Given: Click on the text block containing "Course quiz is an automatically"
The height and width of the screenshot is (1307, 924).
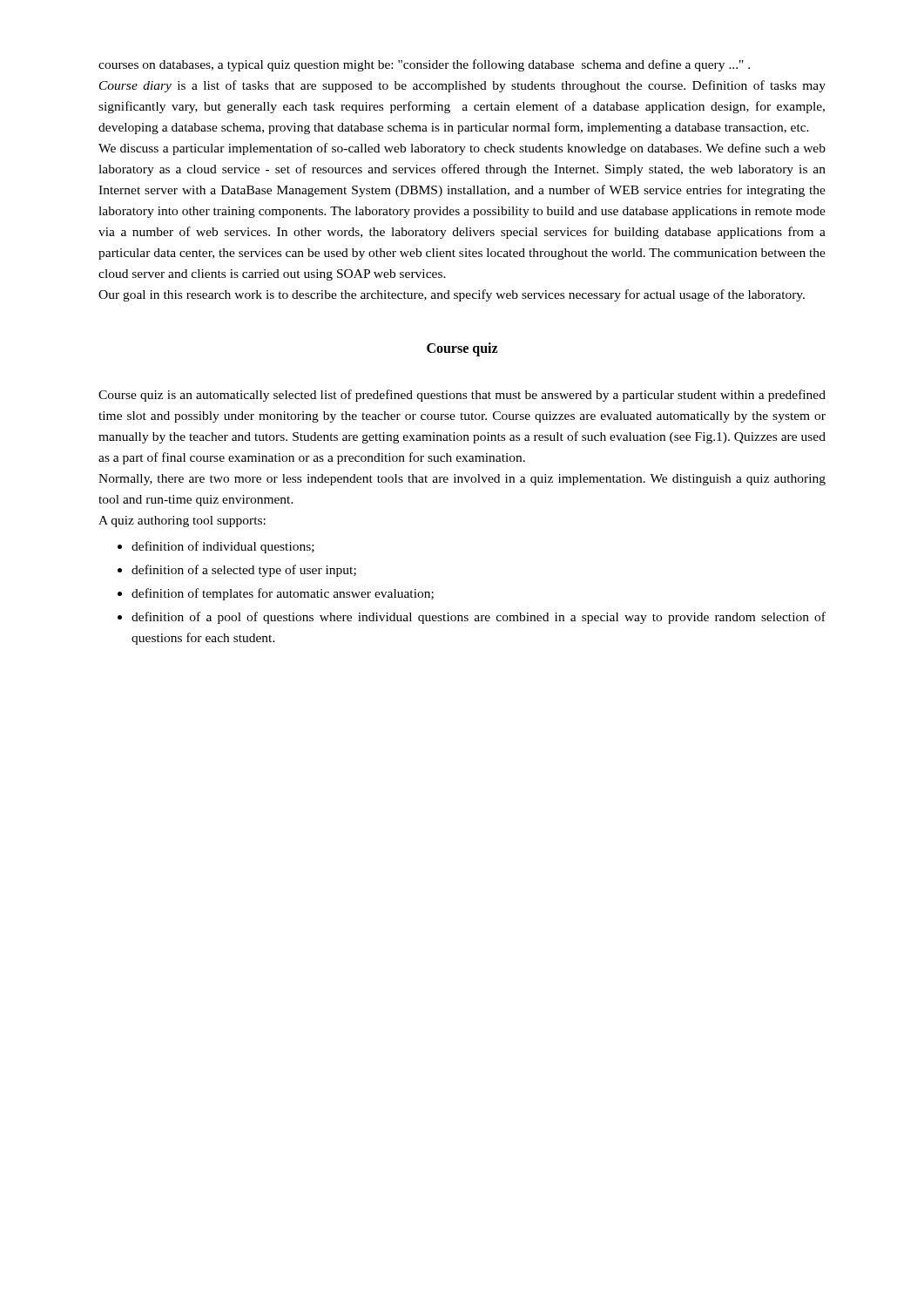Looking at the screenshot, I should (x=462, y=426).
